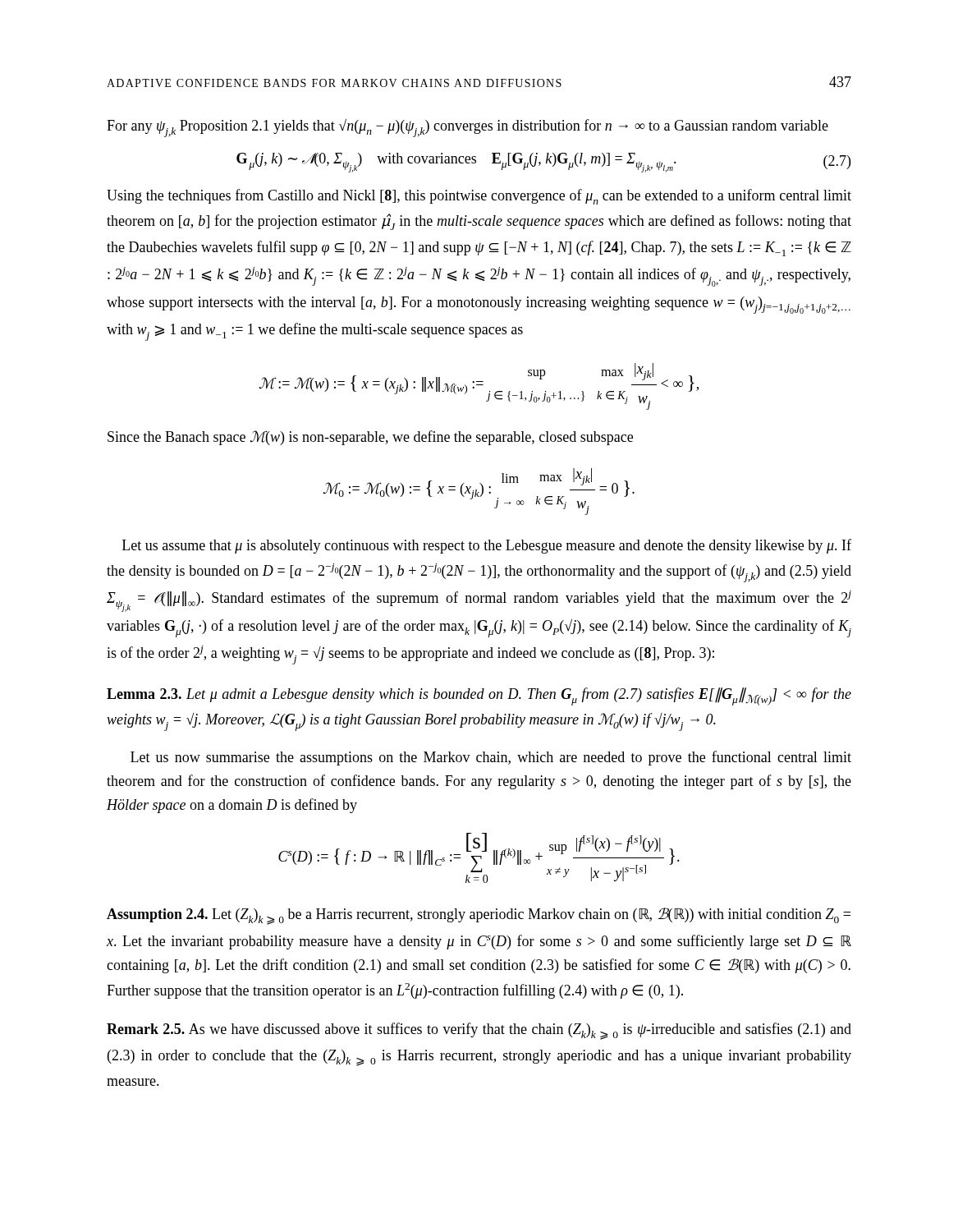Find the formula with the text "ℳ := ℳ(w) := { x ="
The image size is (958, 1232).
(x=479, y=385)
